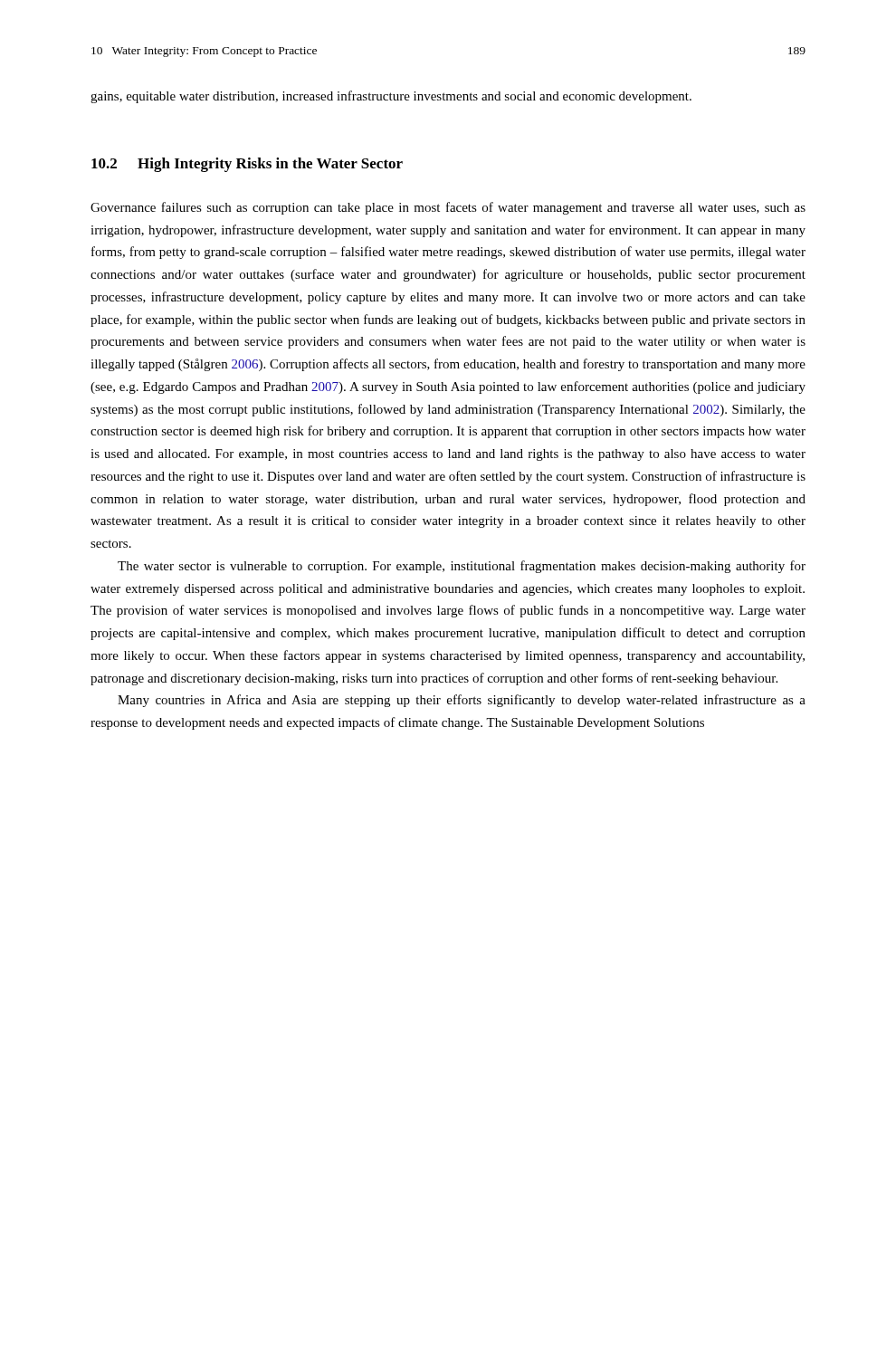Select the passage starting "10.2 High Integrity Risks in the Water Sector"
This screenshot has width=896, height=1358.
coord(247,163)
